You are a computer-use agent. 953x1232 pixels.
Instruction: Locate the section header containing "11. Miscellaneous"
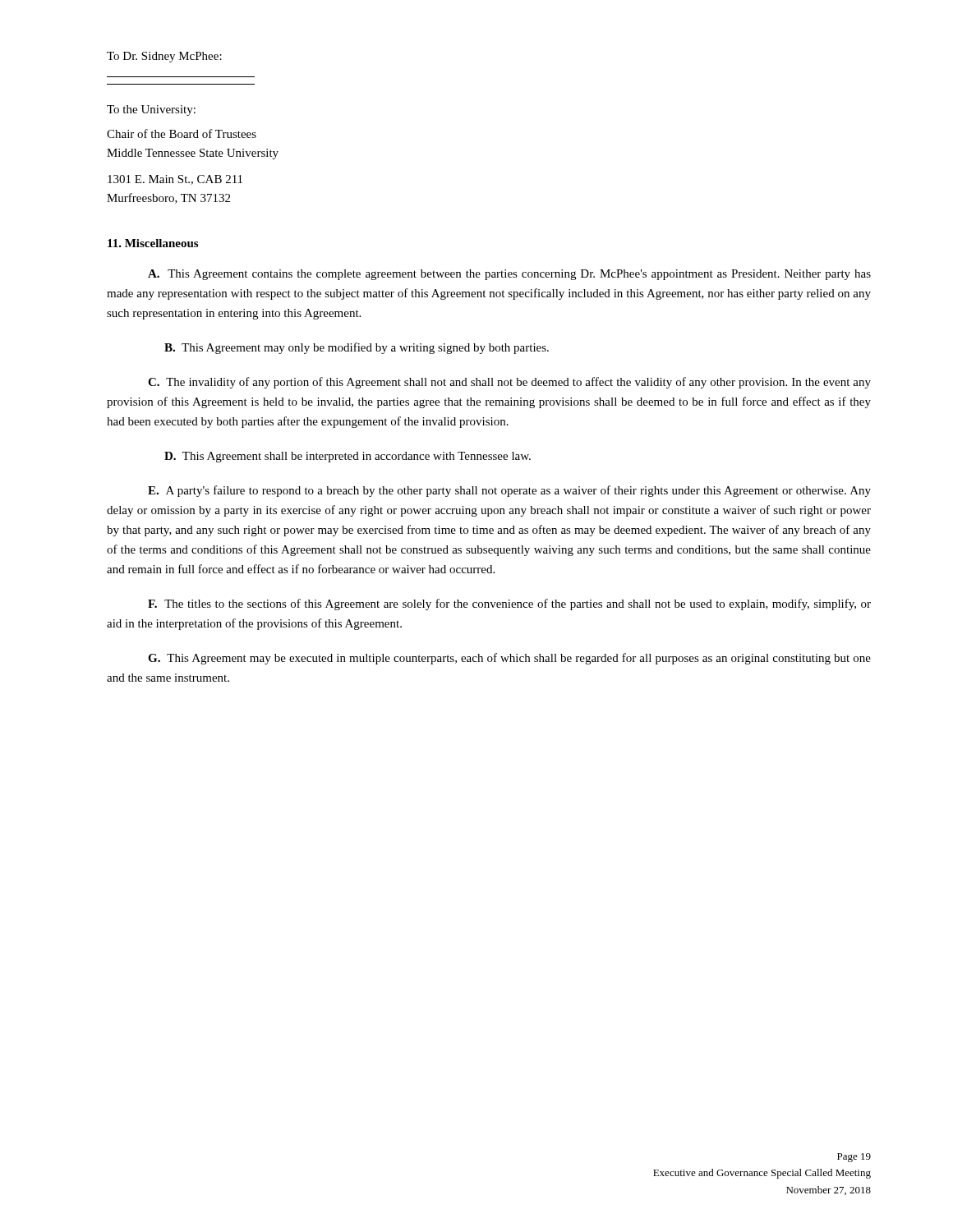point(153,243)
